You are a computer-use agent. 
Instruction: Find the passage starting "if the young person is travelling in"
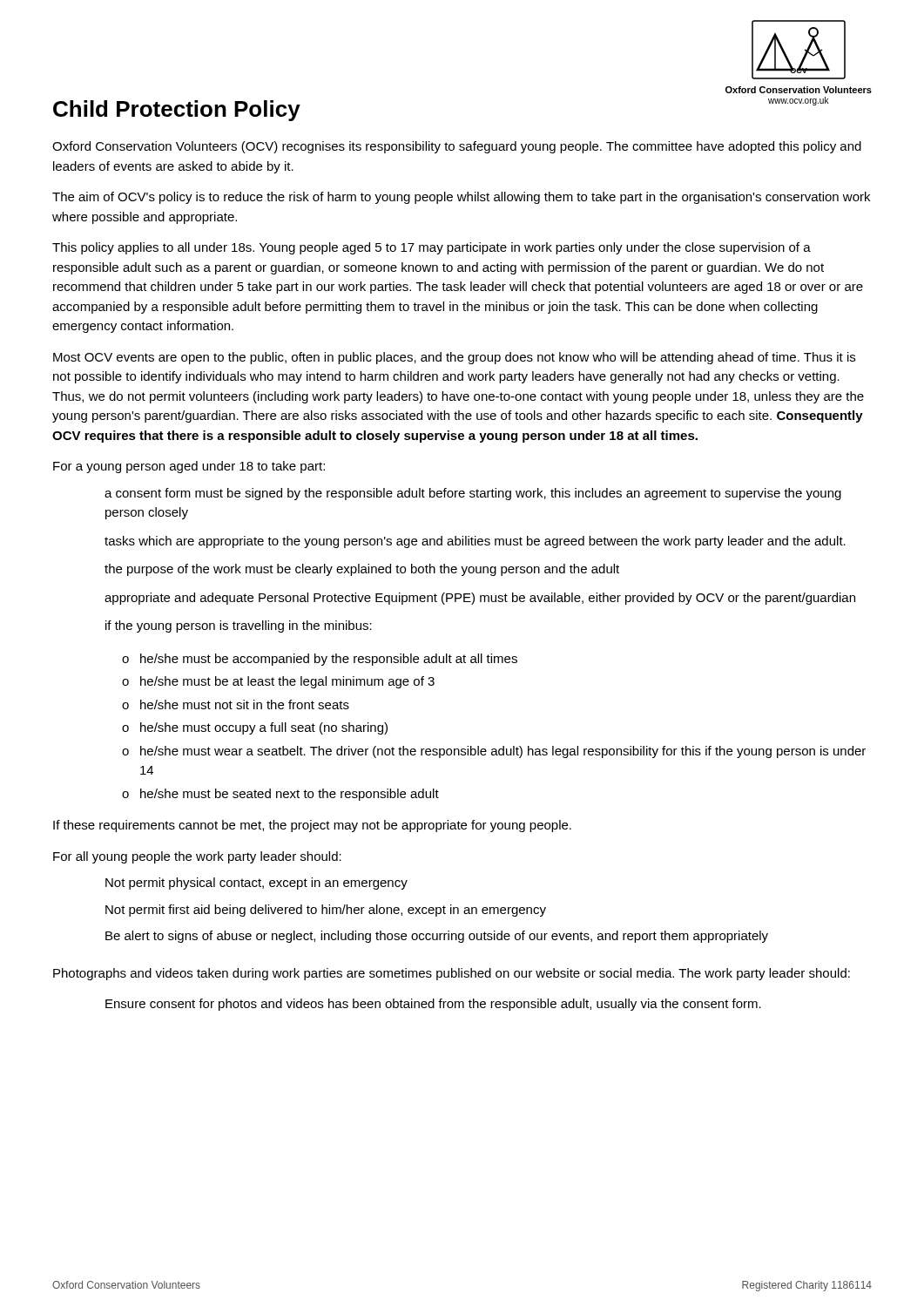pyautogui.click(x=238, y=625)
